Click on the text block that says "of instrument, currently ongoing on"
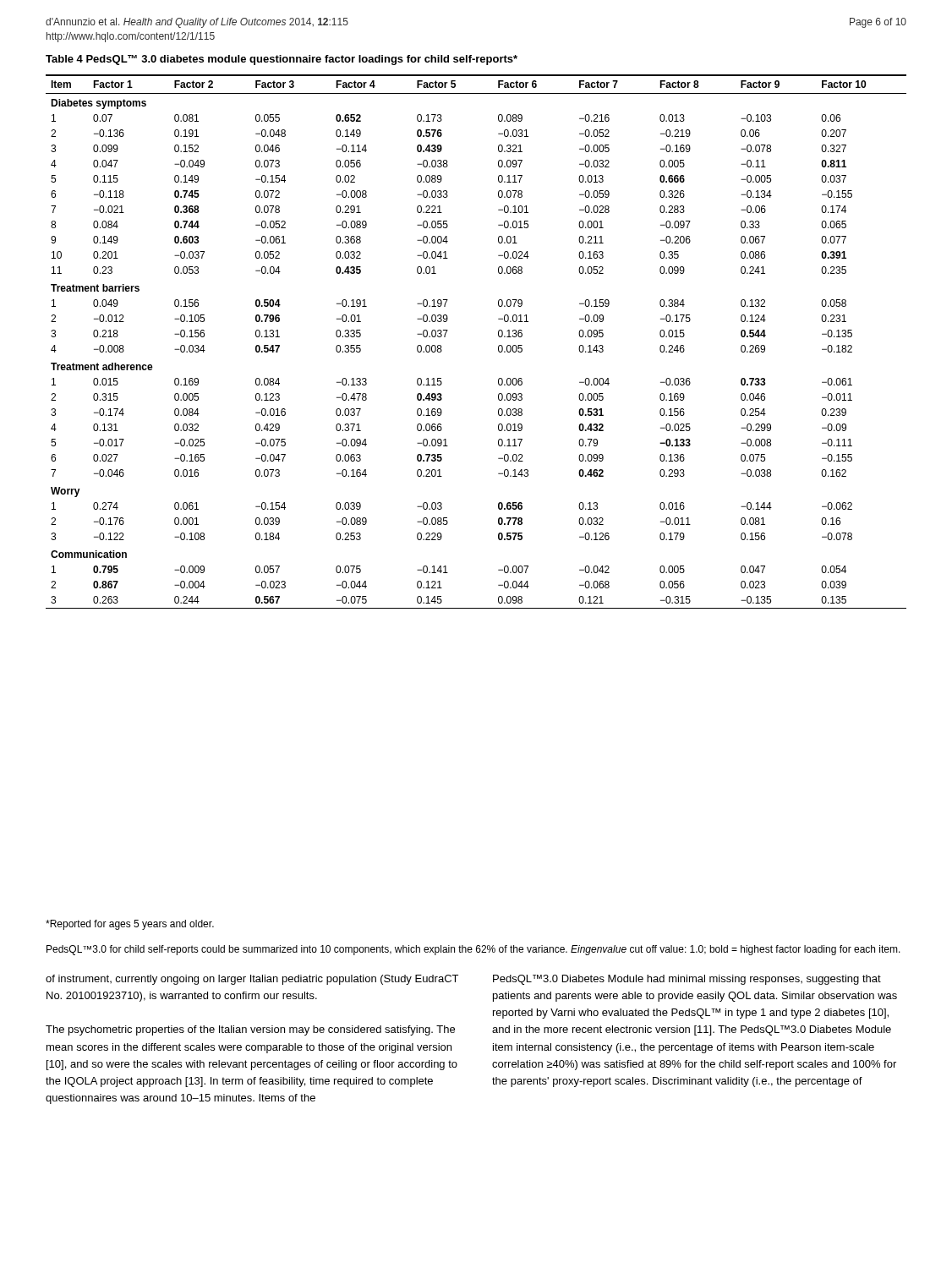 (x=252, y=1038)
